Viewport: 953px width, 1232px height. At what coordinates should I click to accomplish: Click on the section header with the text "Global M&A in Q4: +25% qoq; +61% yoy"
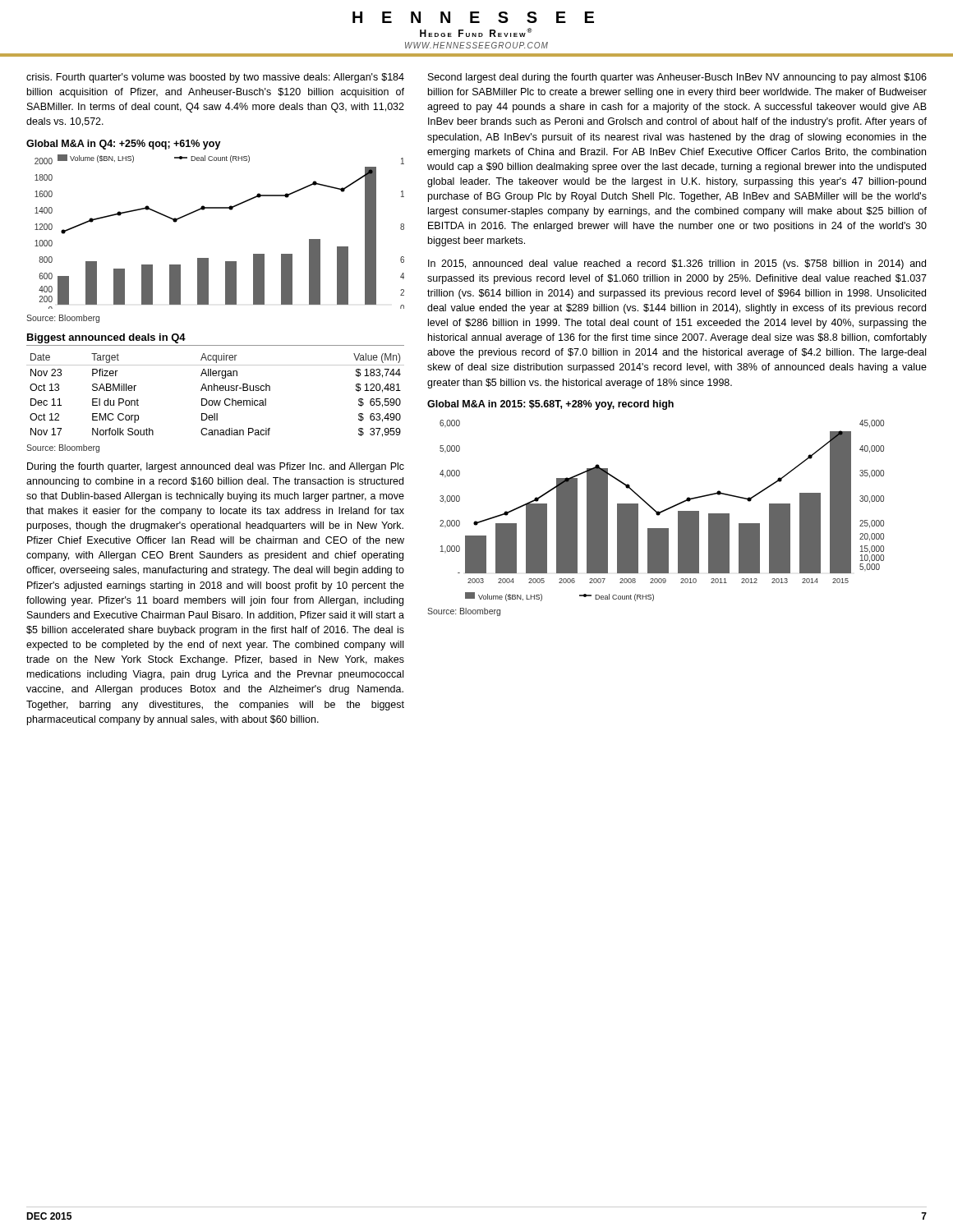point(123,143)
